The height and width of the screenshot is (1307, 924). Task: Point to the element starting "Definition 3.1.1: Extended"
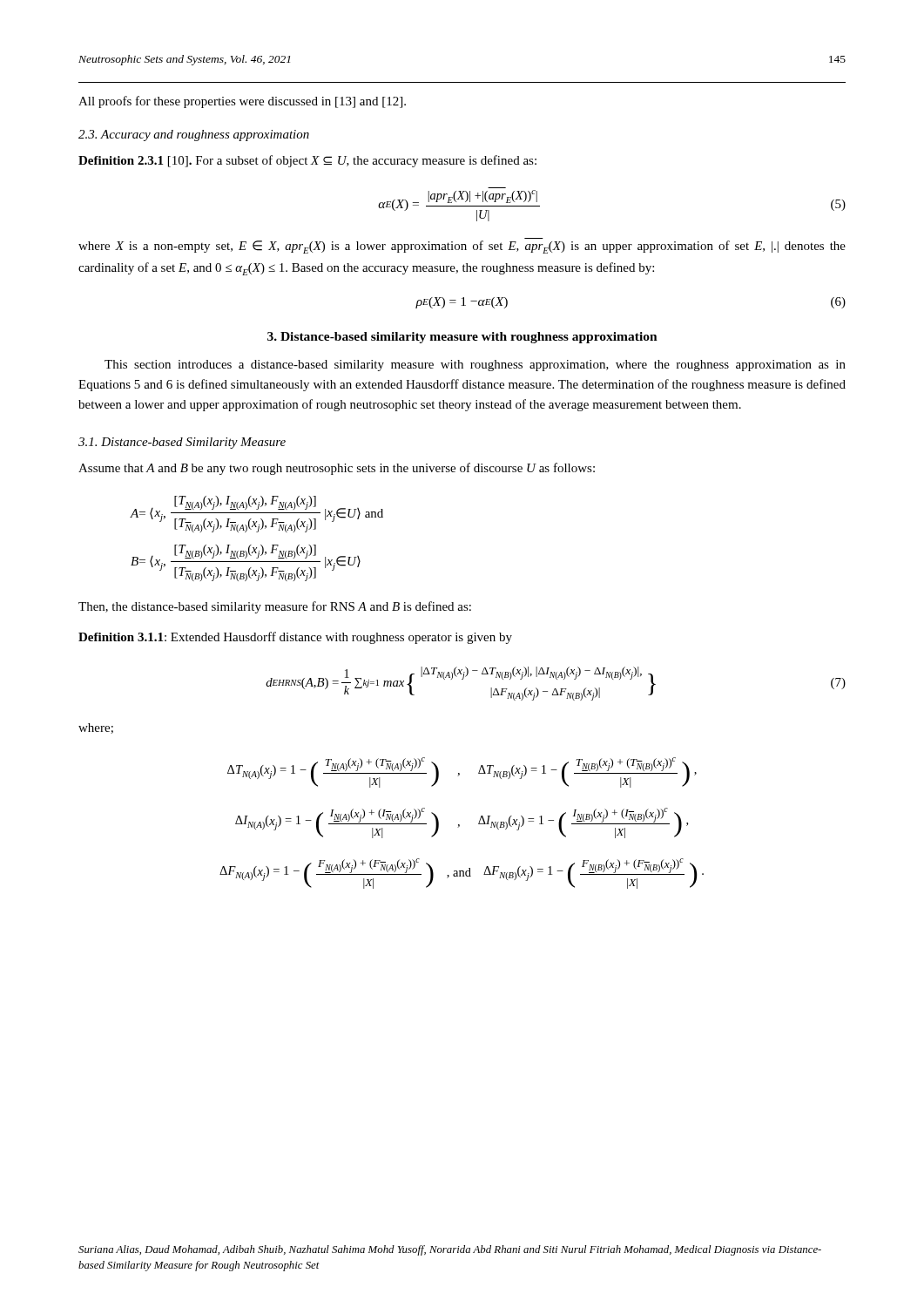[295, 637]
